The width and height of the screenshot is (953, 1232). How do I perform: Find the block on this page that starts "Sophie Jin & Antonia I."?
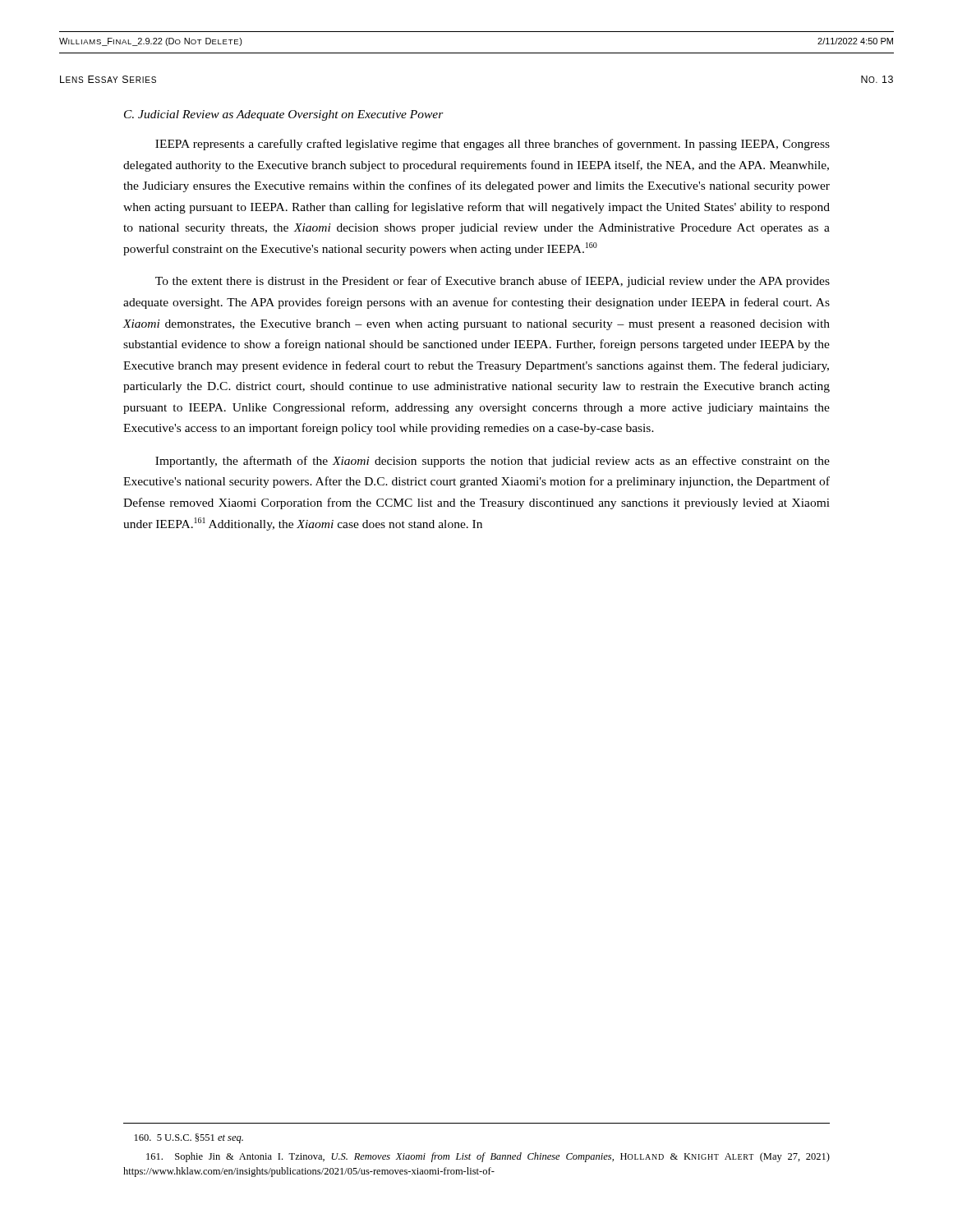[x=476, y=1164]
